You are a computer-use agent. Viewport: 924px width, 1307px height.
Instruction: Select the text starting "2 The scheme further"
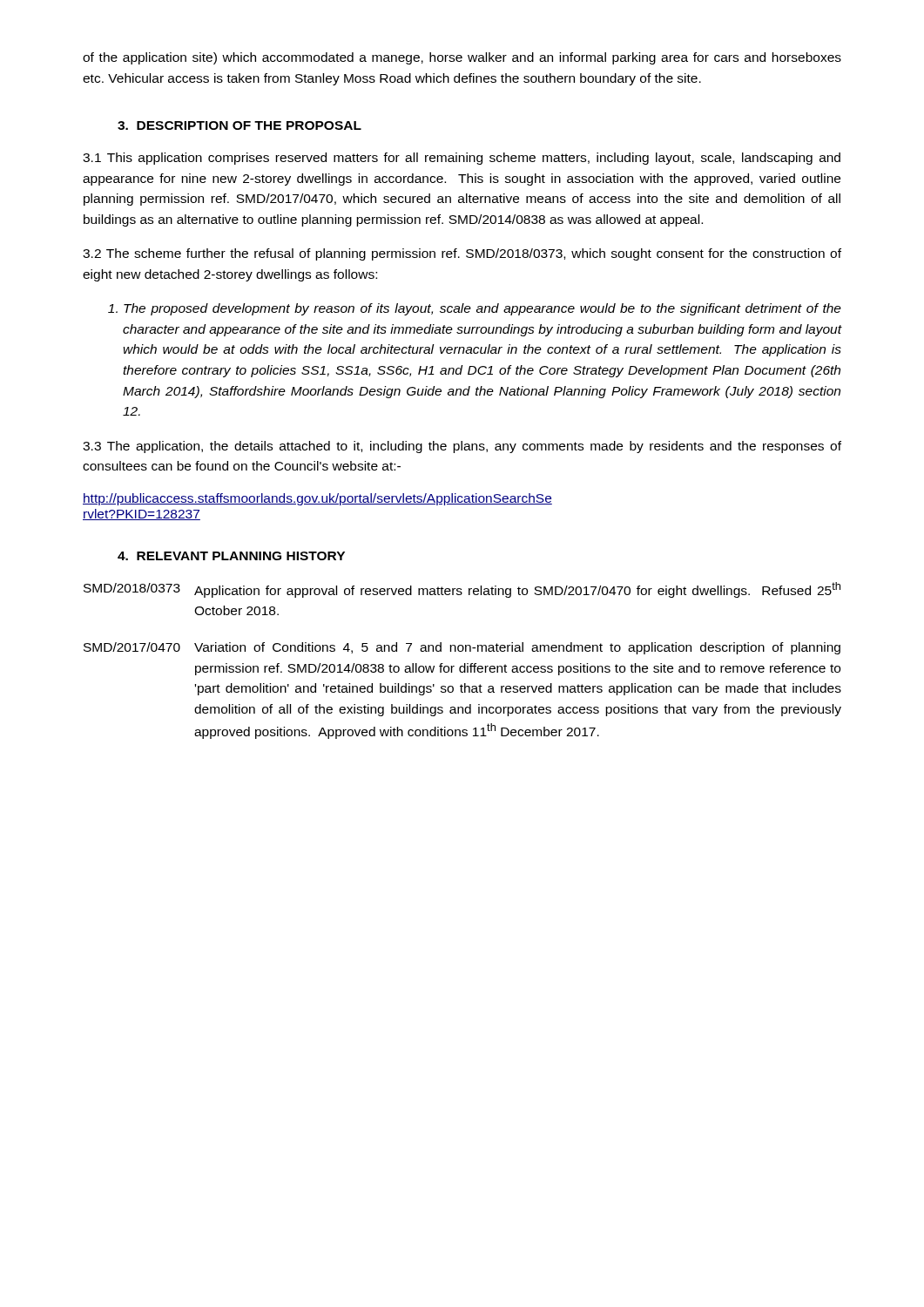pos(462,264)
